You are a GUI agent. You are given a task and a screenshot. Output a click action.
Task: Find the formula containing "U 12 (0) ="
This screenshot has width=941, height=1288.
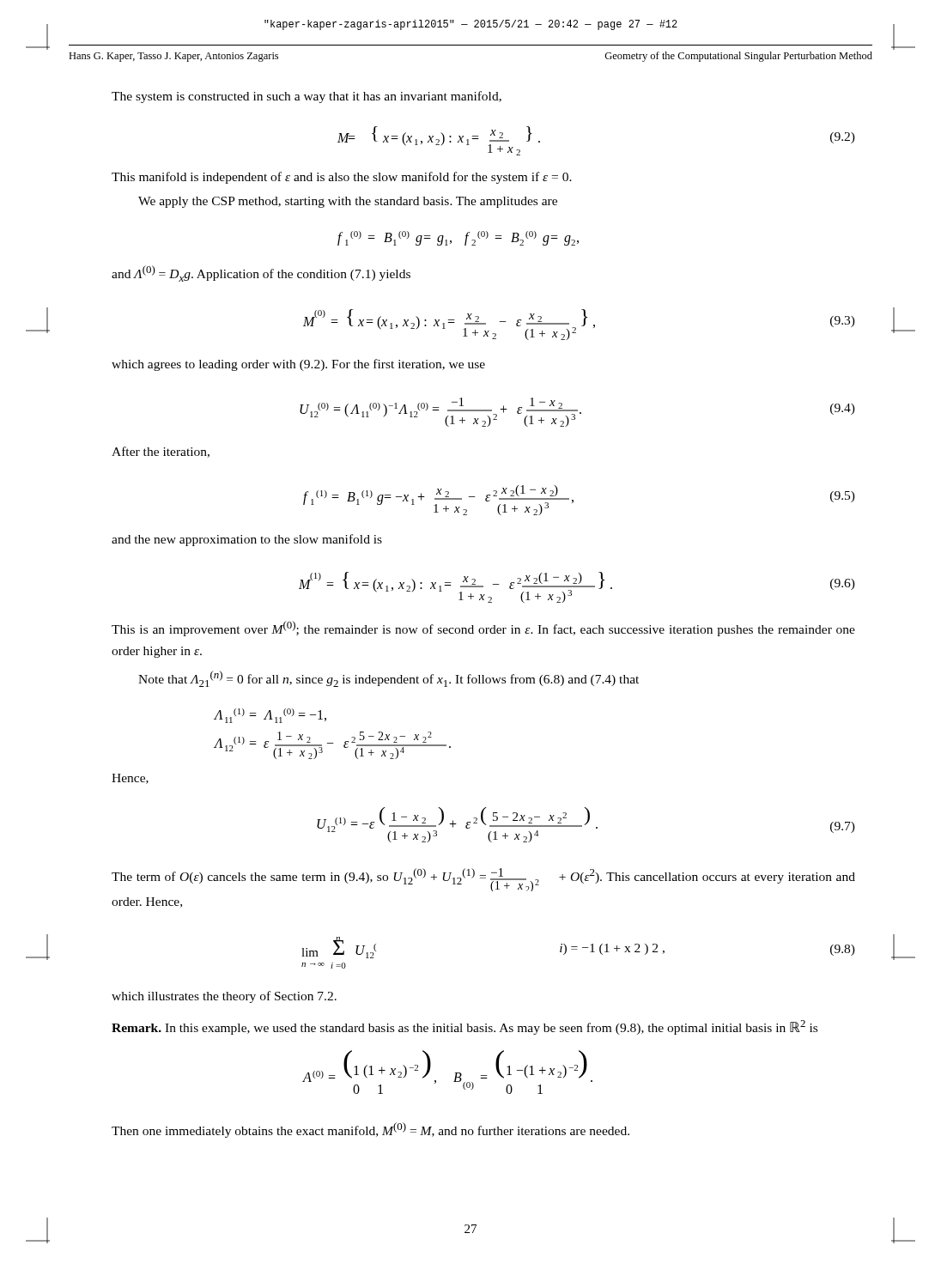click(577, 408)
